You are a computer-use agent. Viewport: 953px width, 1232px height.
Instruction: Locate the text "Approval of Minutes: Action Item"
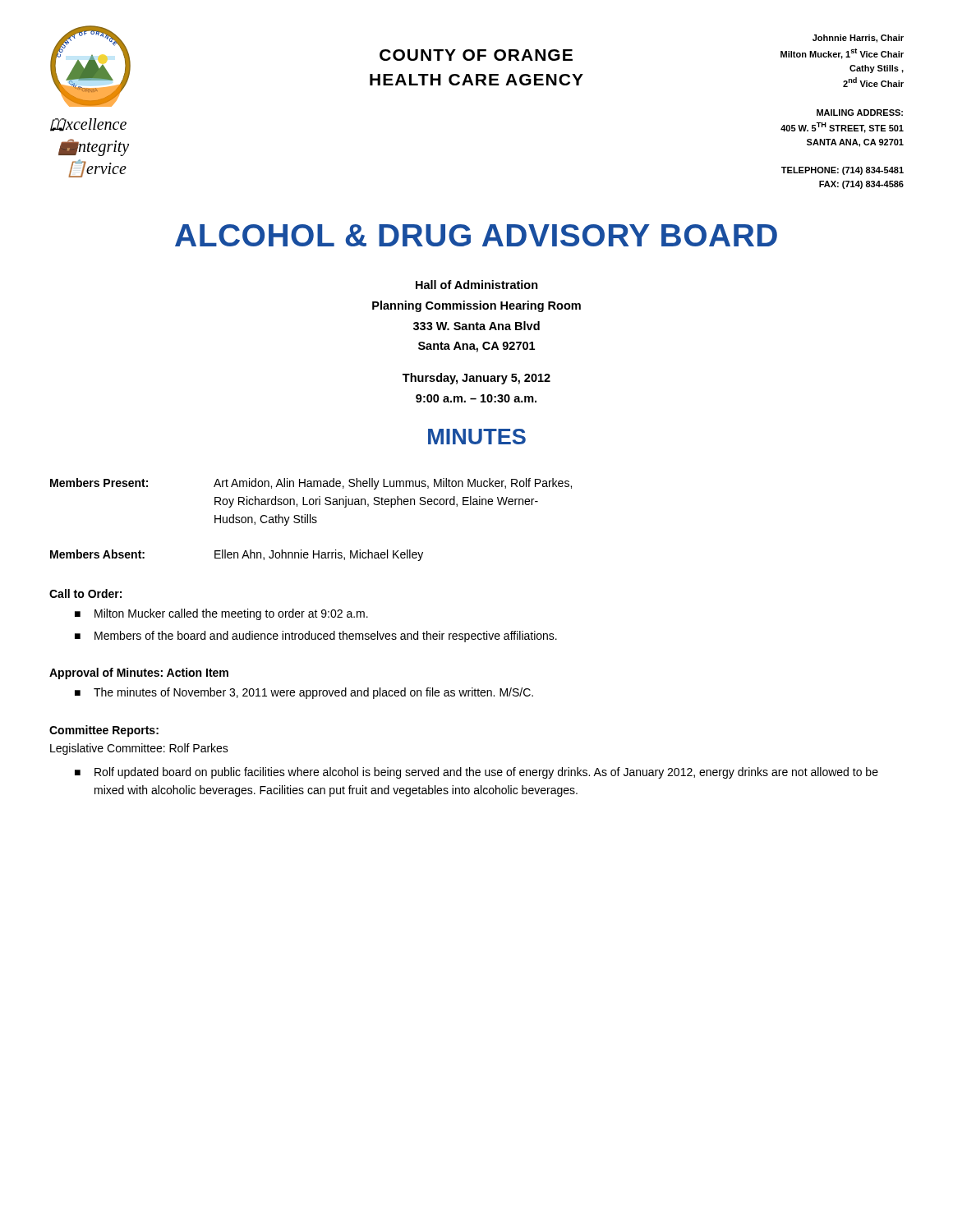pos(139,673)
